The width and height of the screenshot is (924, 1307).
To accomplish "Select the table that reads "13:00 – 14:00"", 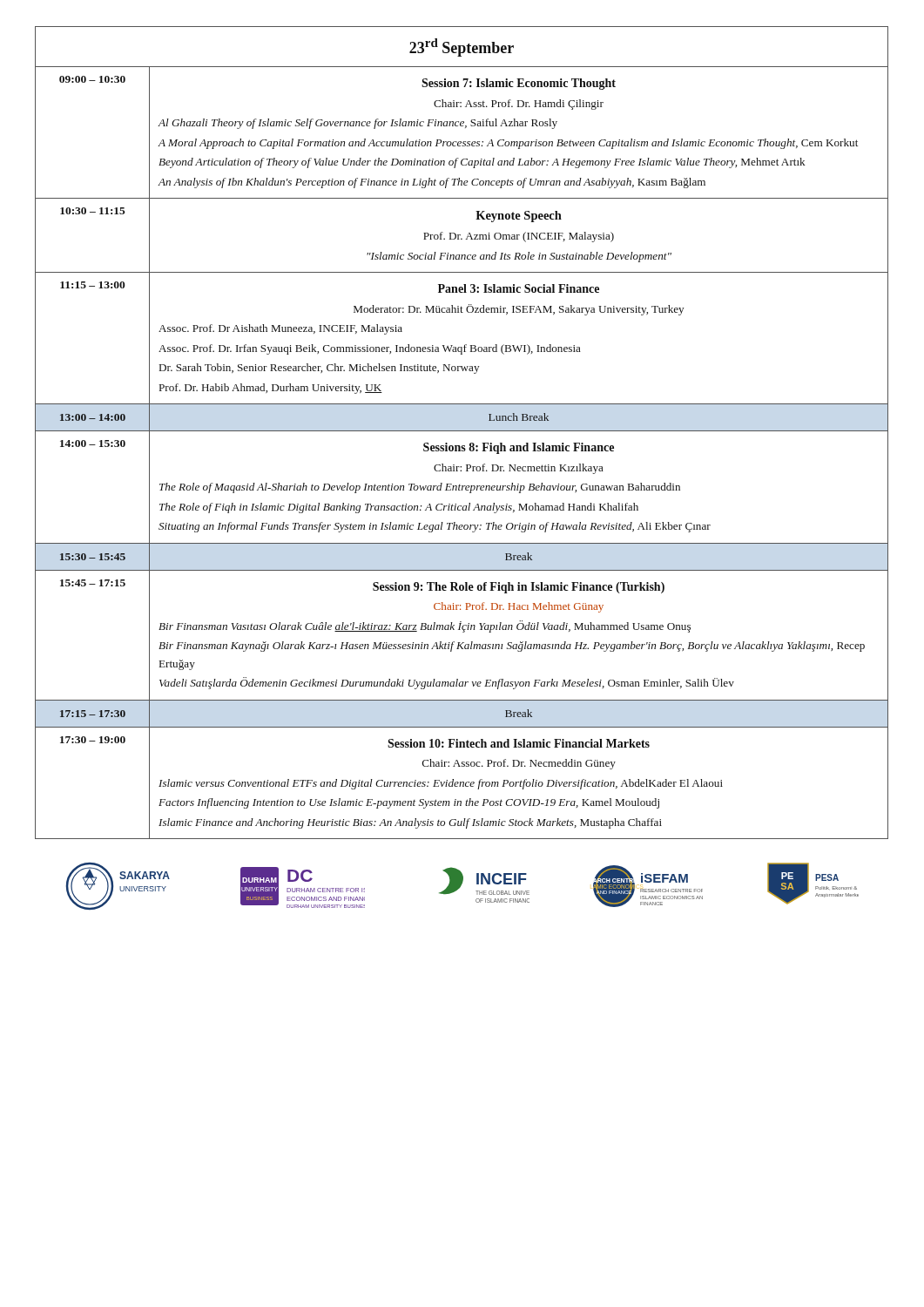I will (462, 433).
